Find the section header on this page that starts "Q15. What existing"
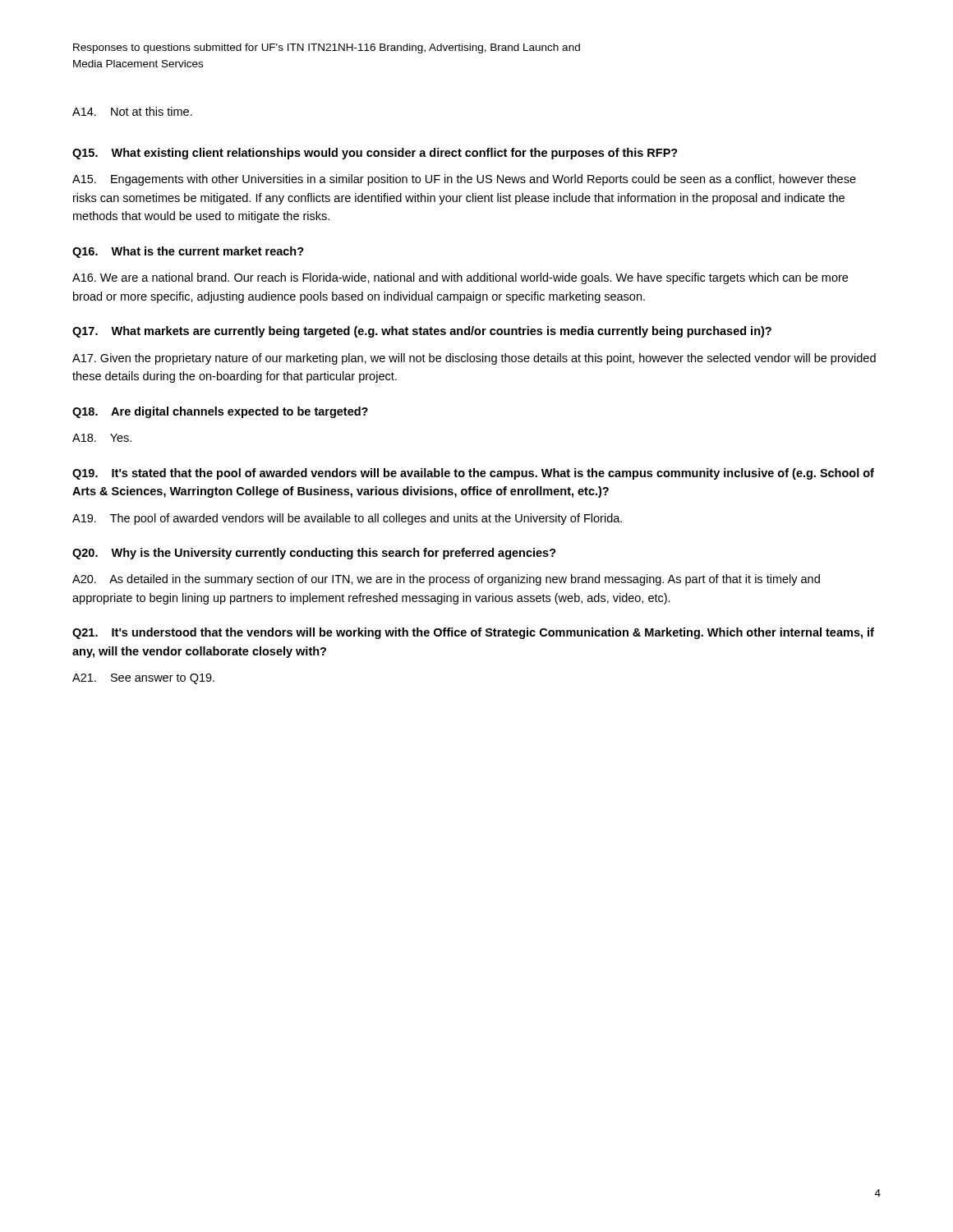This screenshot has height=1232, width=953. click(375, 153)
